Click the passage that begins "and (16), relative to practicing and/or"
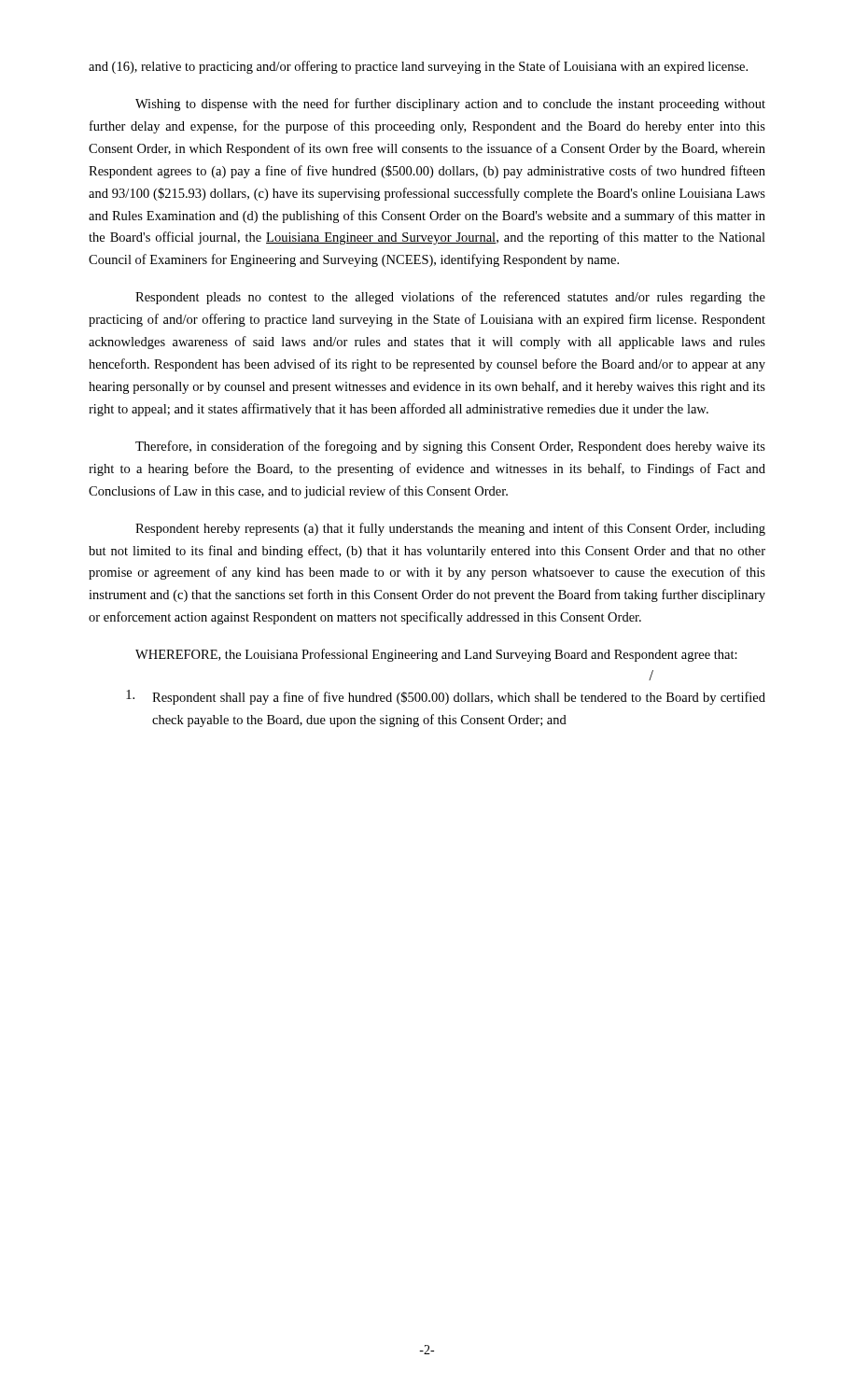The height and width of the screenshot is (1400, 854). coord(427,67)
